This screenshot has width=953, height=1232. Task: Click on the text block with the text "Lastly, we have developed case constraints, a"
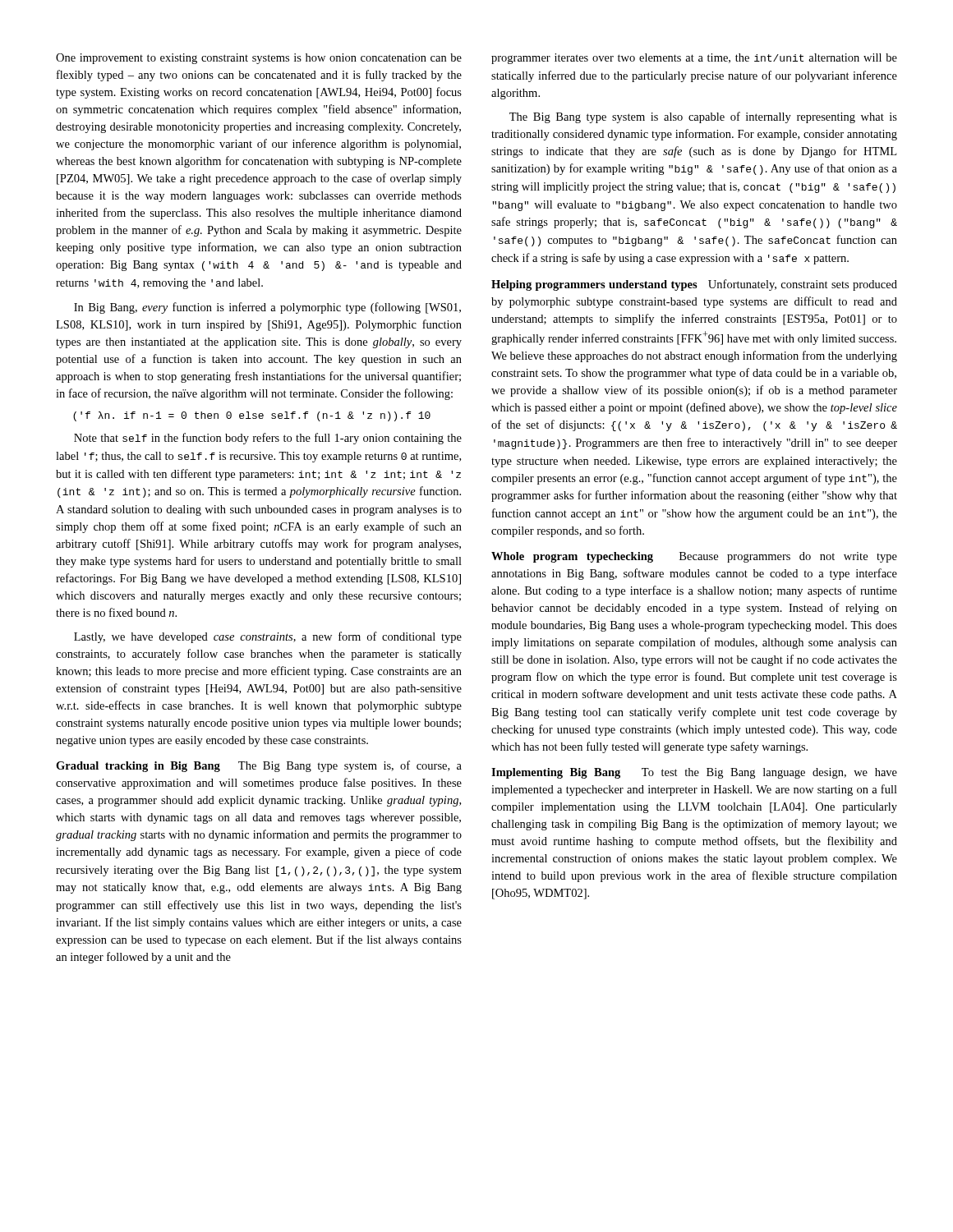point(259,689)
